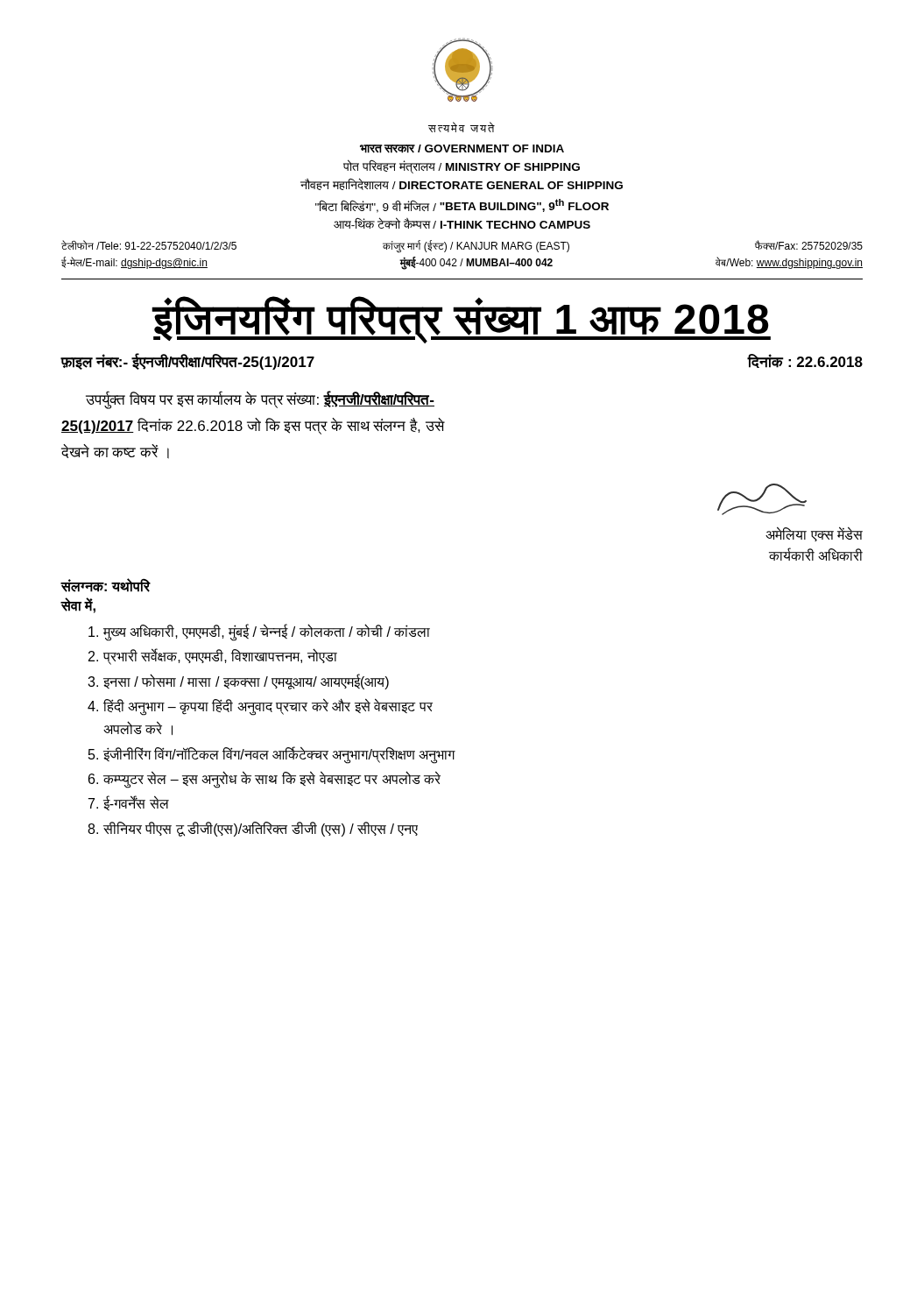Where is the passage that starts "8. सीनियर पीएस टू डीजी(एस)/अतिरिक्त डीजी (एस) /"?

pos(253,829)
